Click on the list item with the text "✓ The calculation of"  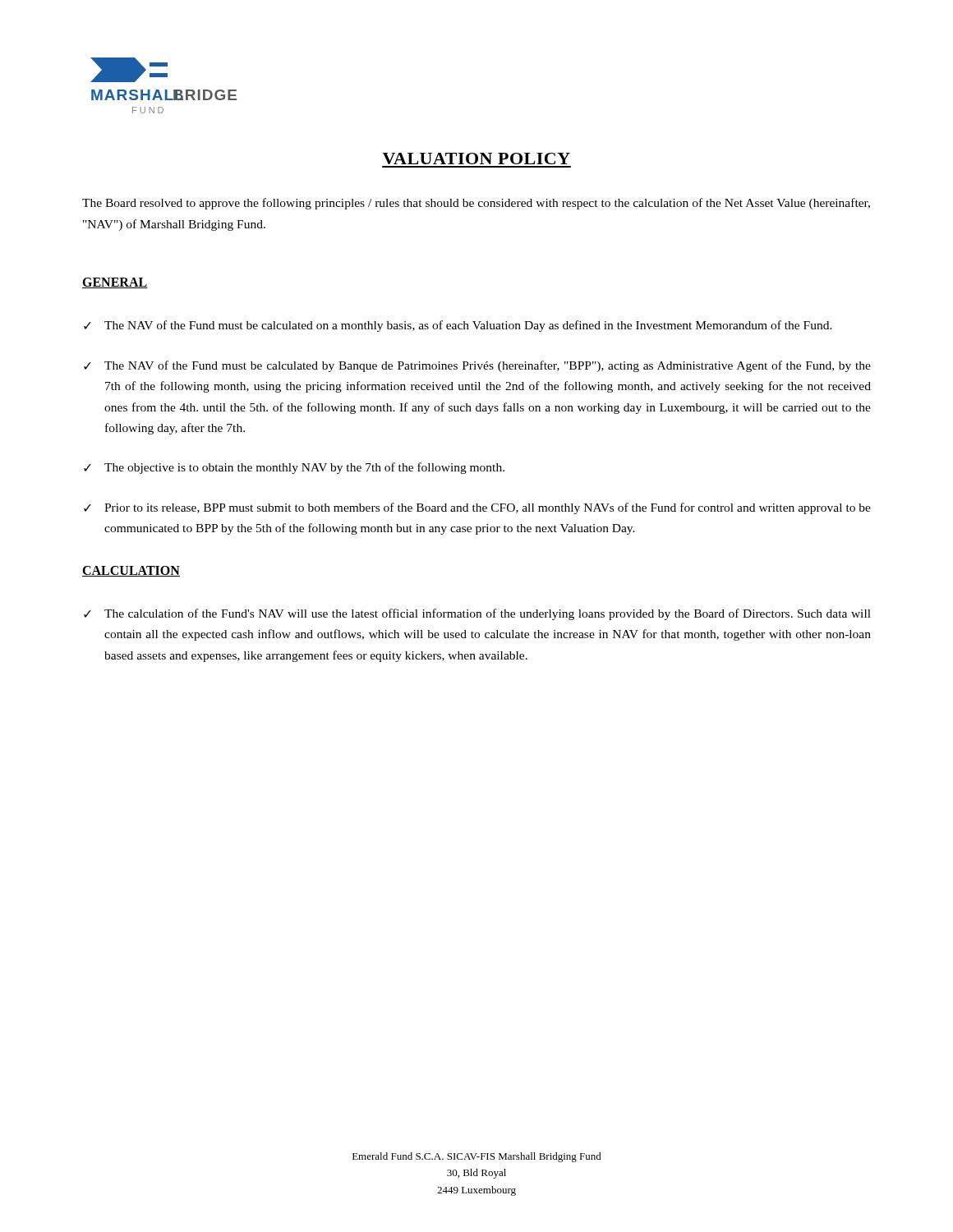coord(476,634)
